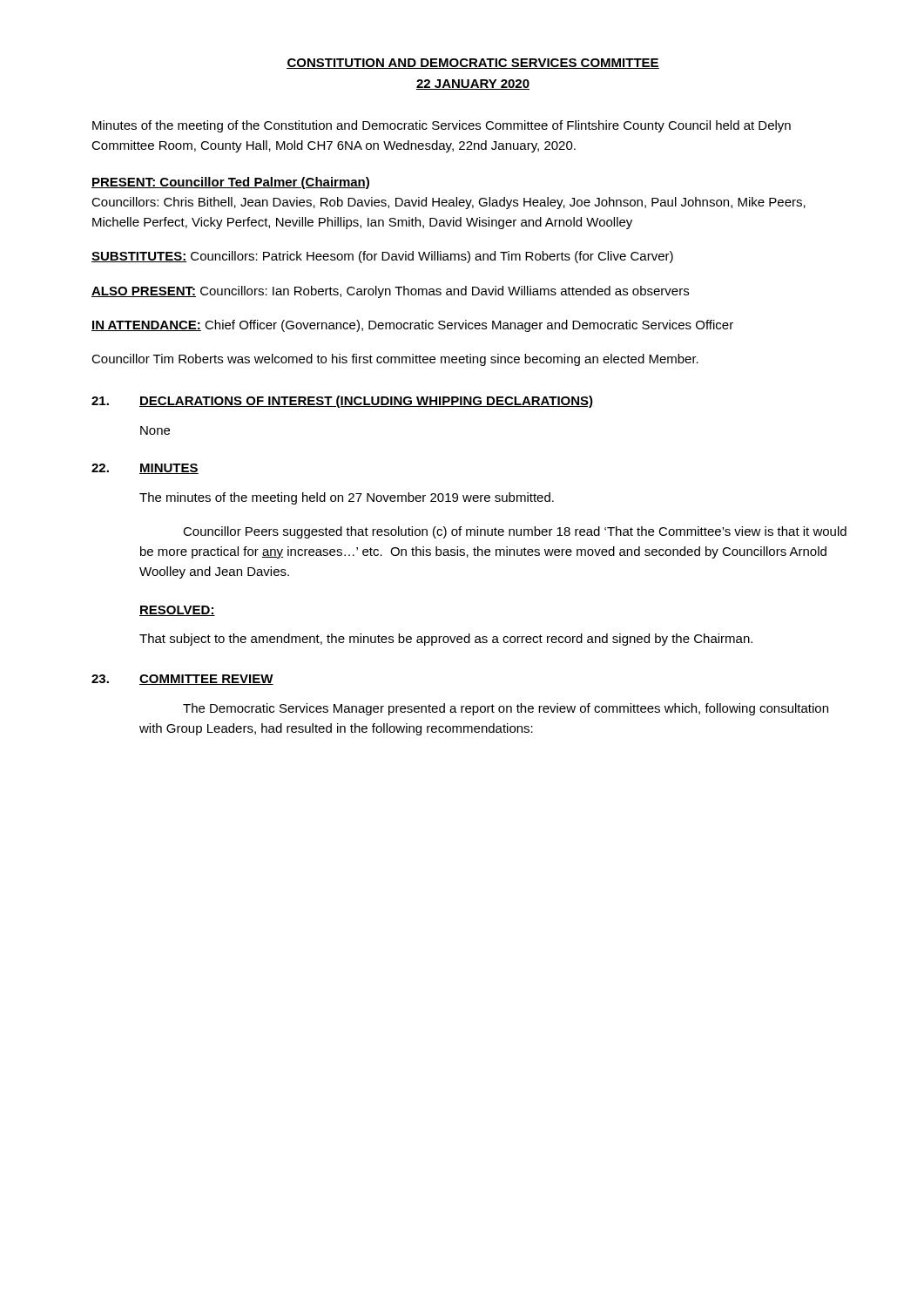924x1307 pixels.
Task: Locate the text block that says "That subject to"
Action: (447, 638)
